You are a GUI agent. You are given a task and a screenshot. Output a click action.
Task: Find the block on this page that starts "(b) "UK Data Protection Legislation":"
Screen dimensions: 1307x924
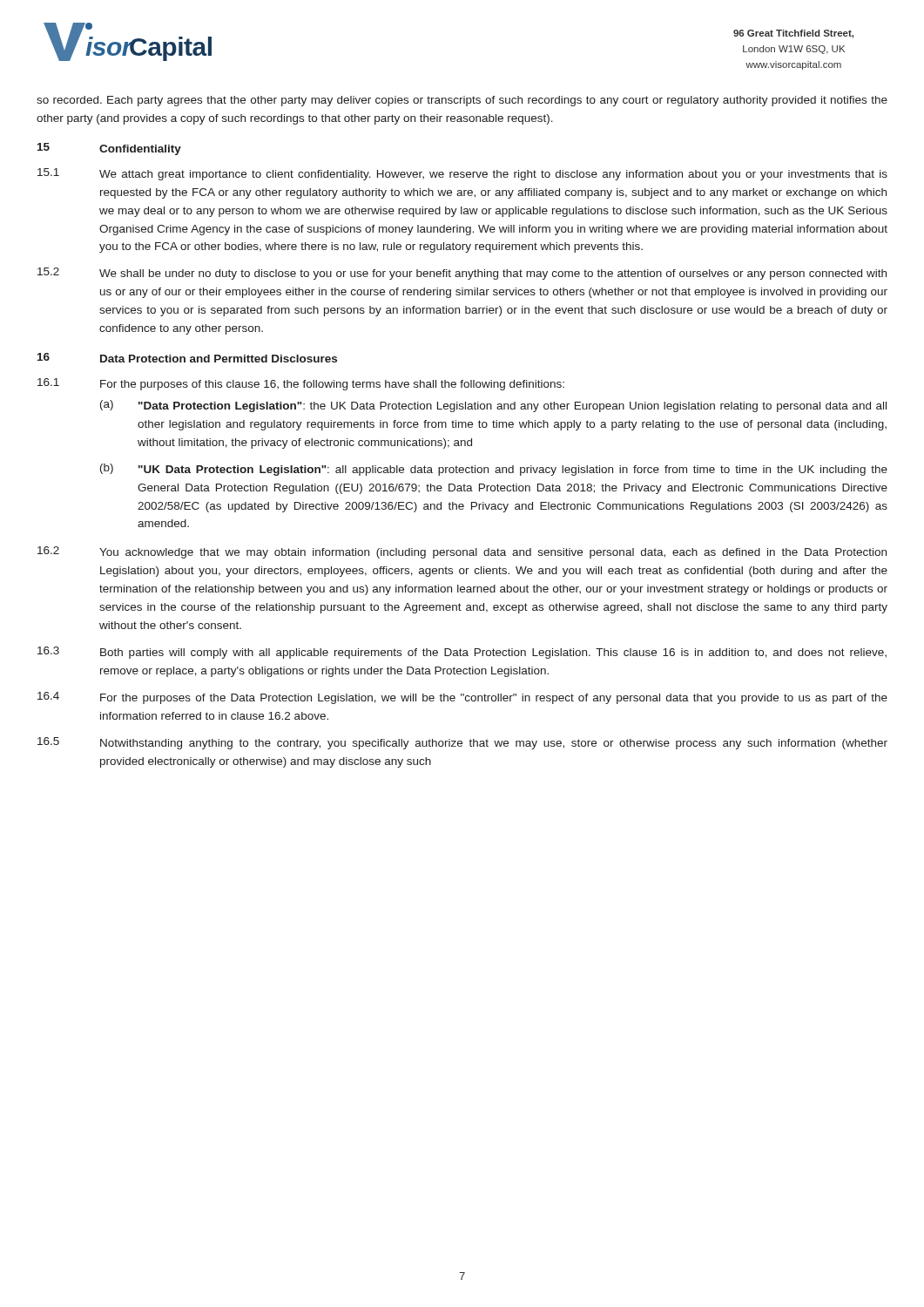pos(493,497)
